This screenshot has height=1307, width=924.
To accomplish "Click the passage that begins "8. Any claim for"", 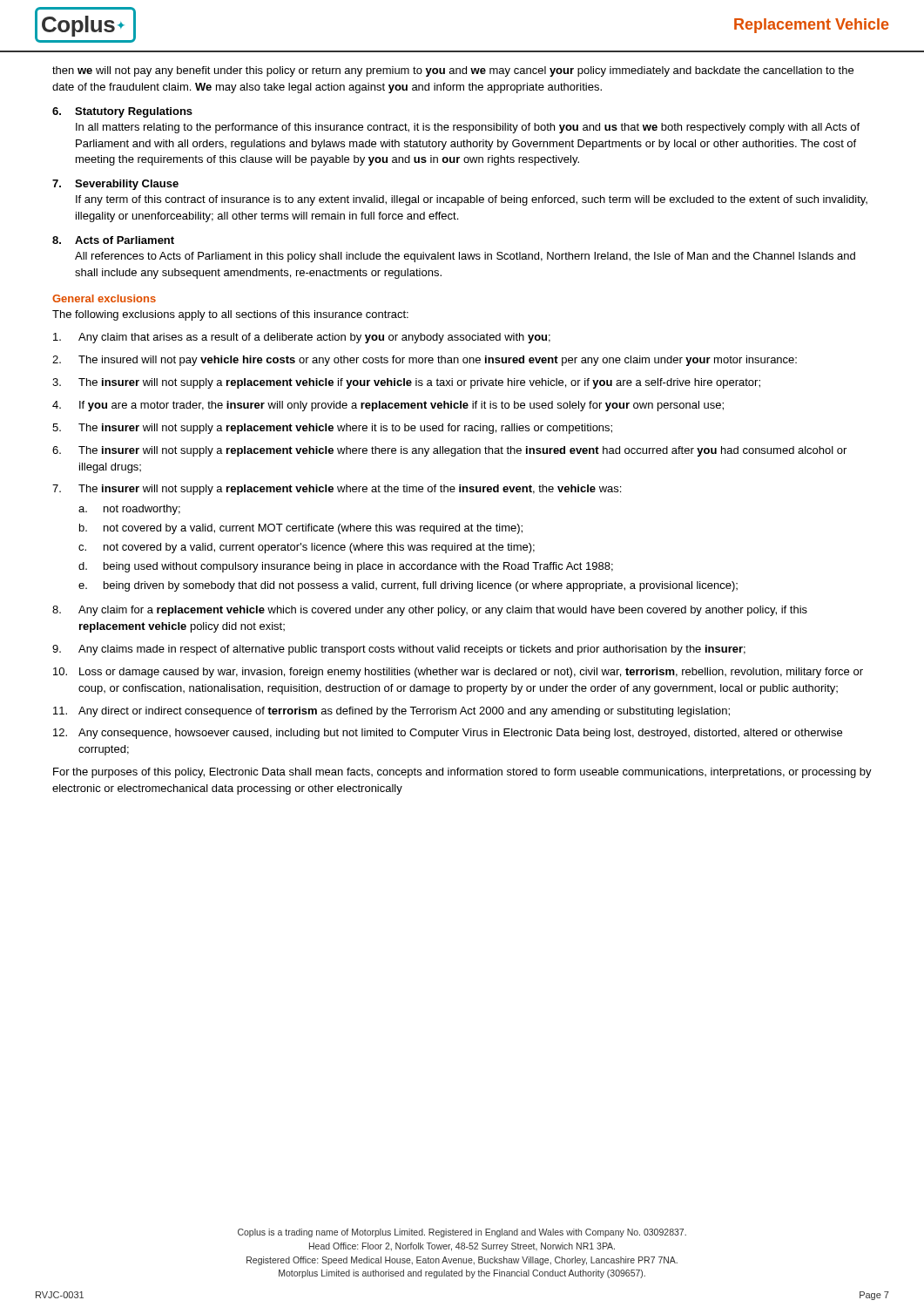I will 462,619.
